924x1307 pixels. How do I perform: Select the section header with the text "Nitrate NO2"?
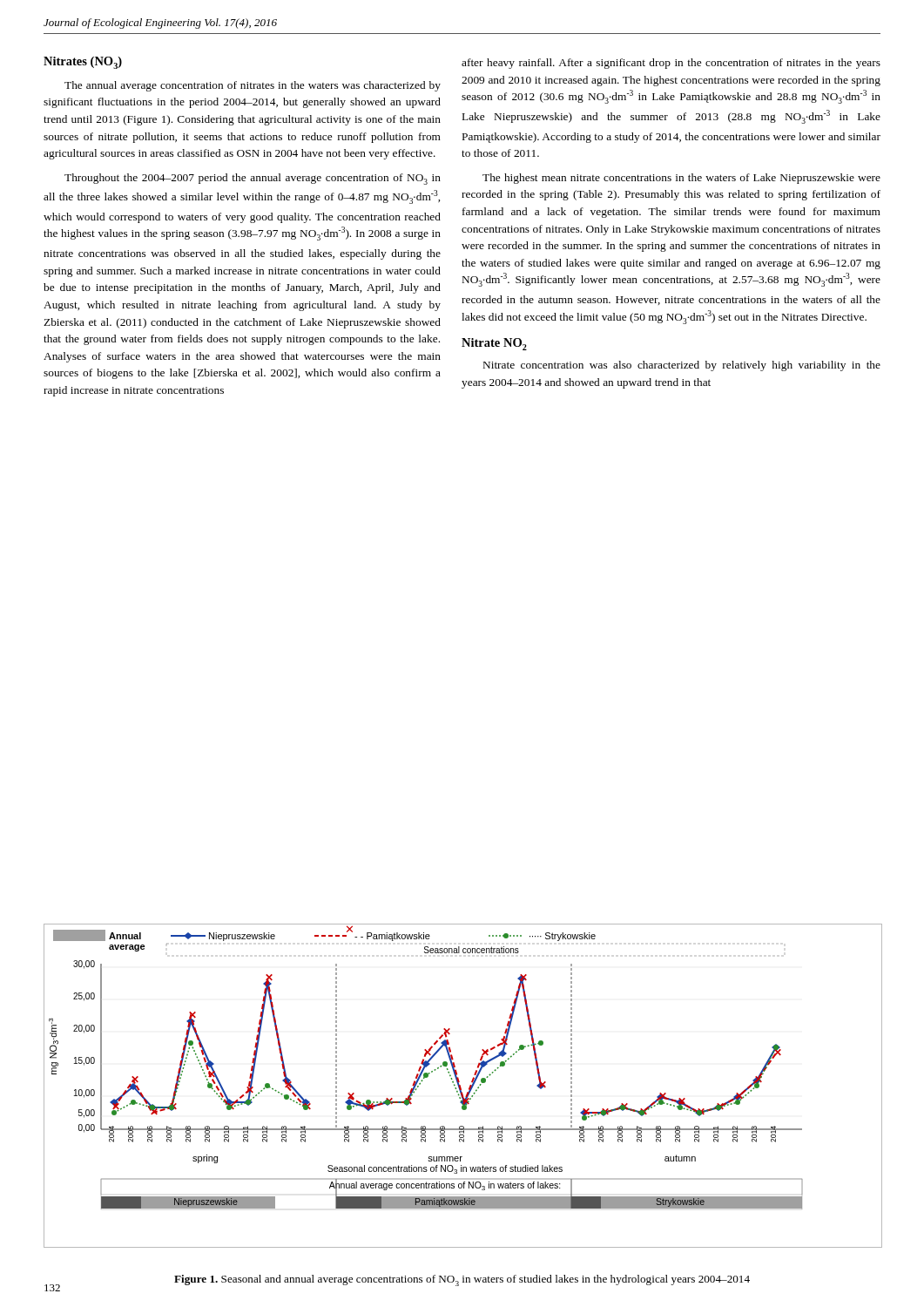point(494,343)
